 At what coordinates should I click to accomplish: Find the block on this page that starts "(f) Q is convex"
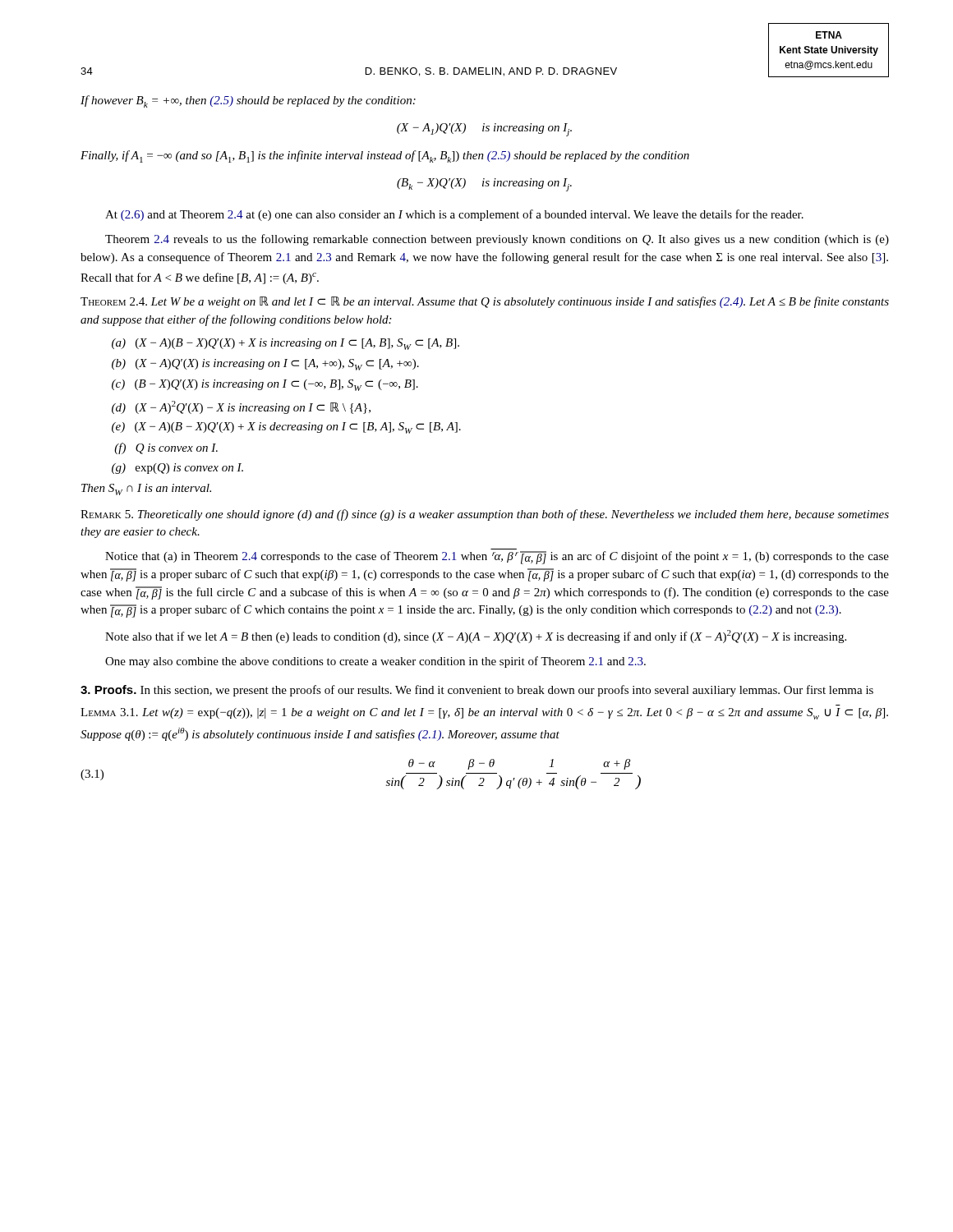[x=165, y=447]
